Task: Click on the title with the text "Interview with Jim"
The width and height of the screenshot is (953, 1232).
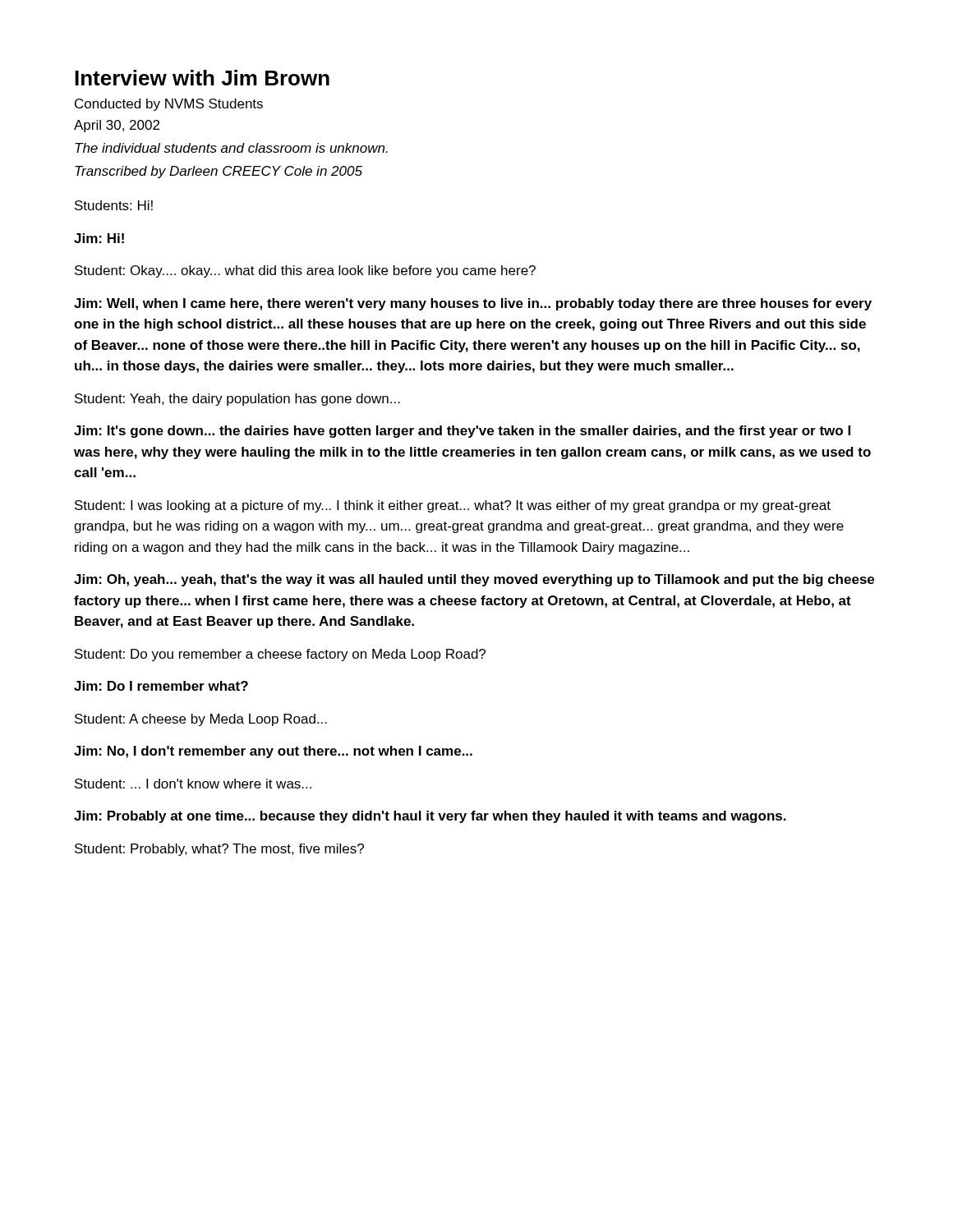Action: 202,78
